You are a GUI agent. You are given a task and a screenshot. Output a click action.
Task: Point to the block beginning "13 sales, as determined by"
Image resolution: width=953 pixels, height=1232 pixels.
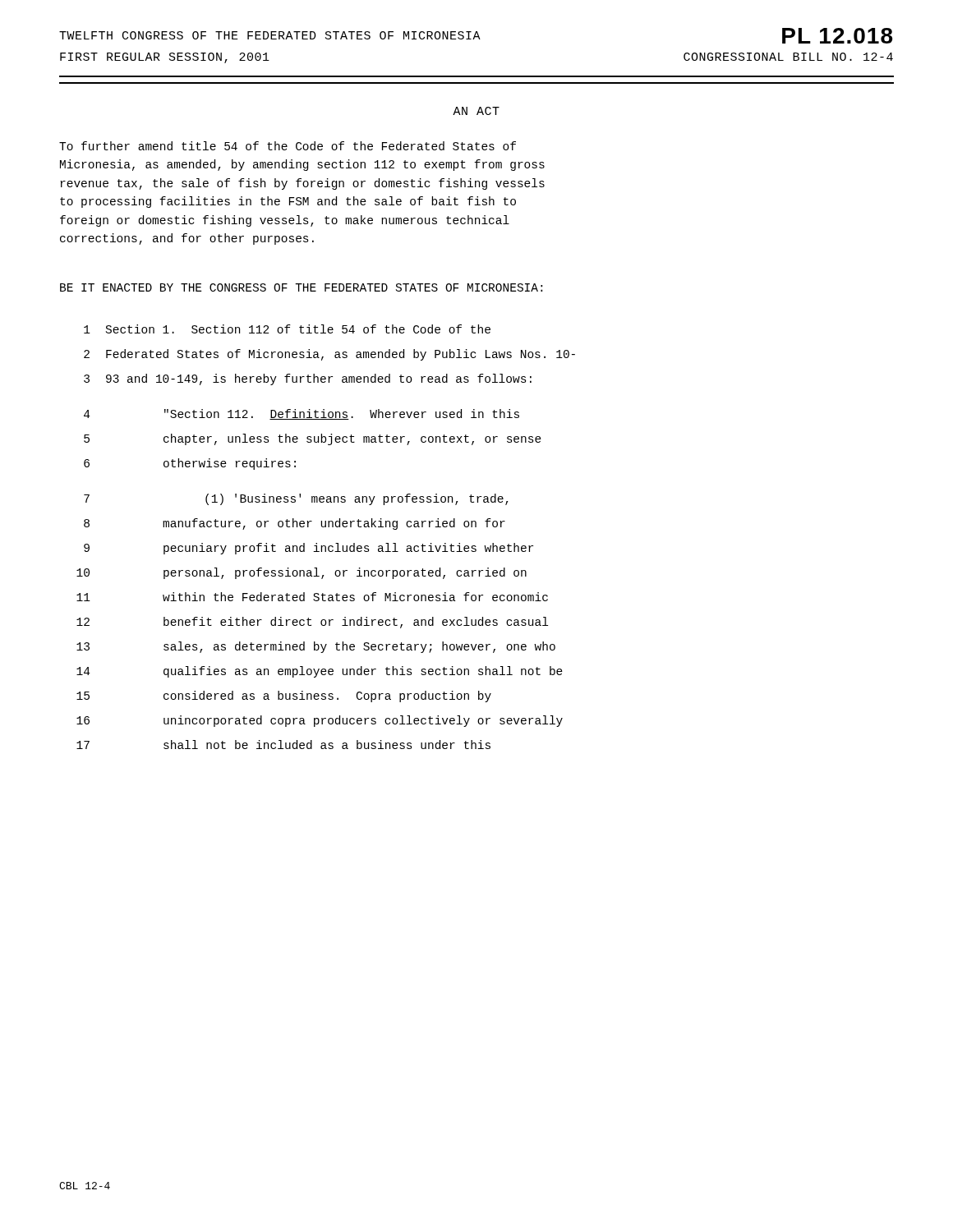pyautogui.click(x=476, y=647)
